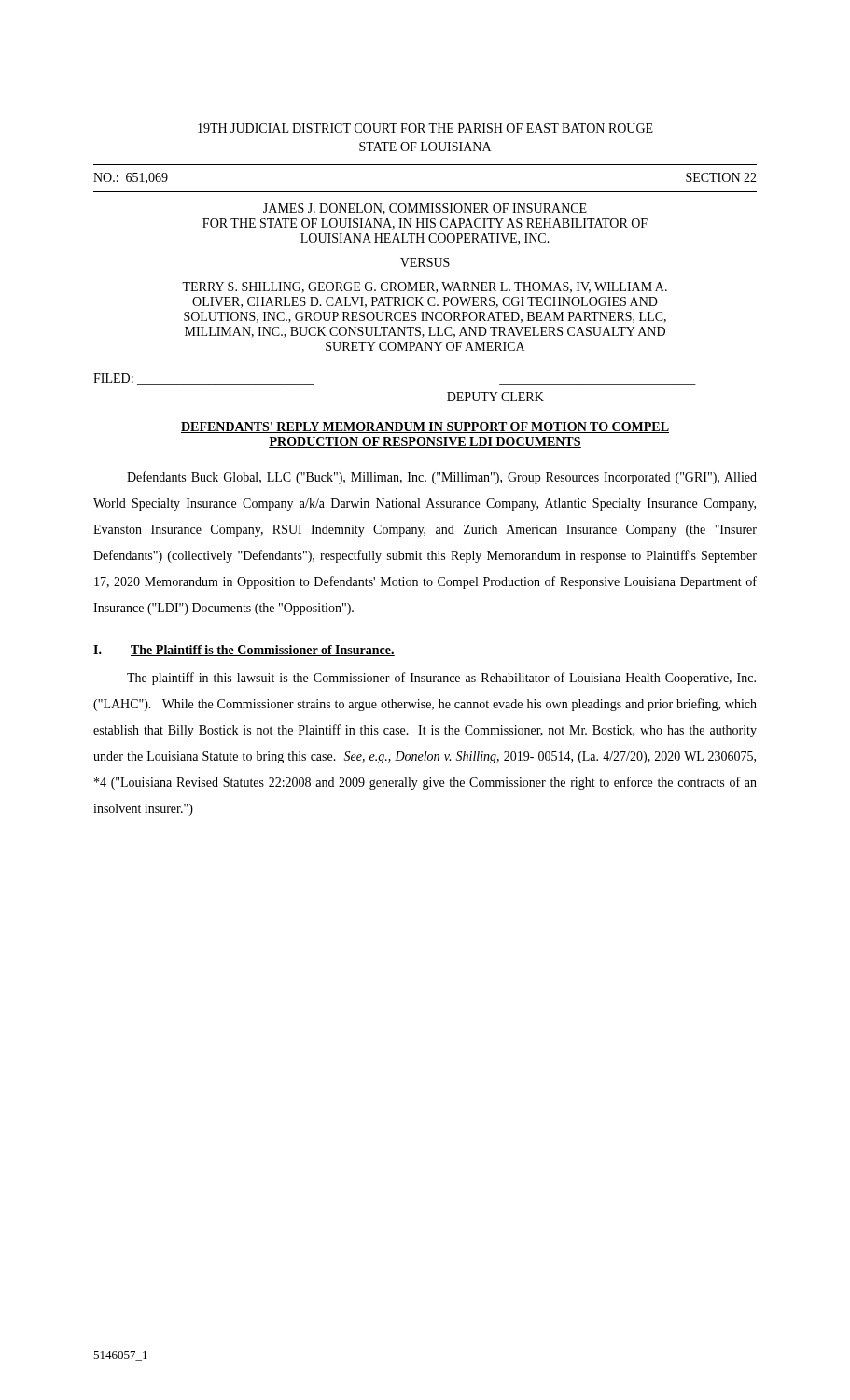This screenshot has height=1400, width=850.
Task: Find the region starting "The plaintiff in"
Action: (x=425, y=744)
